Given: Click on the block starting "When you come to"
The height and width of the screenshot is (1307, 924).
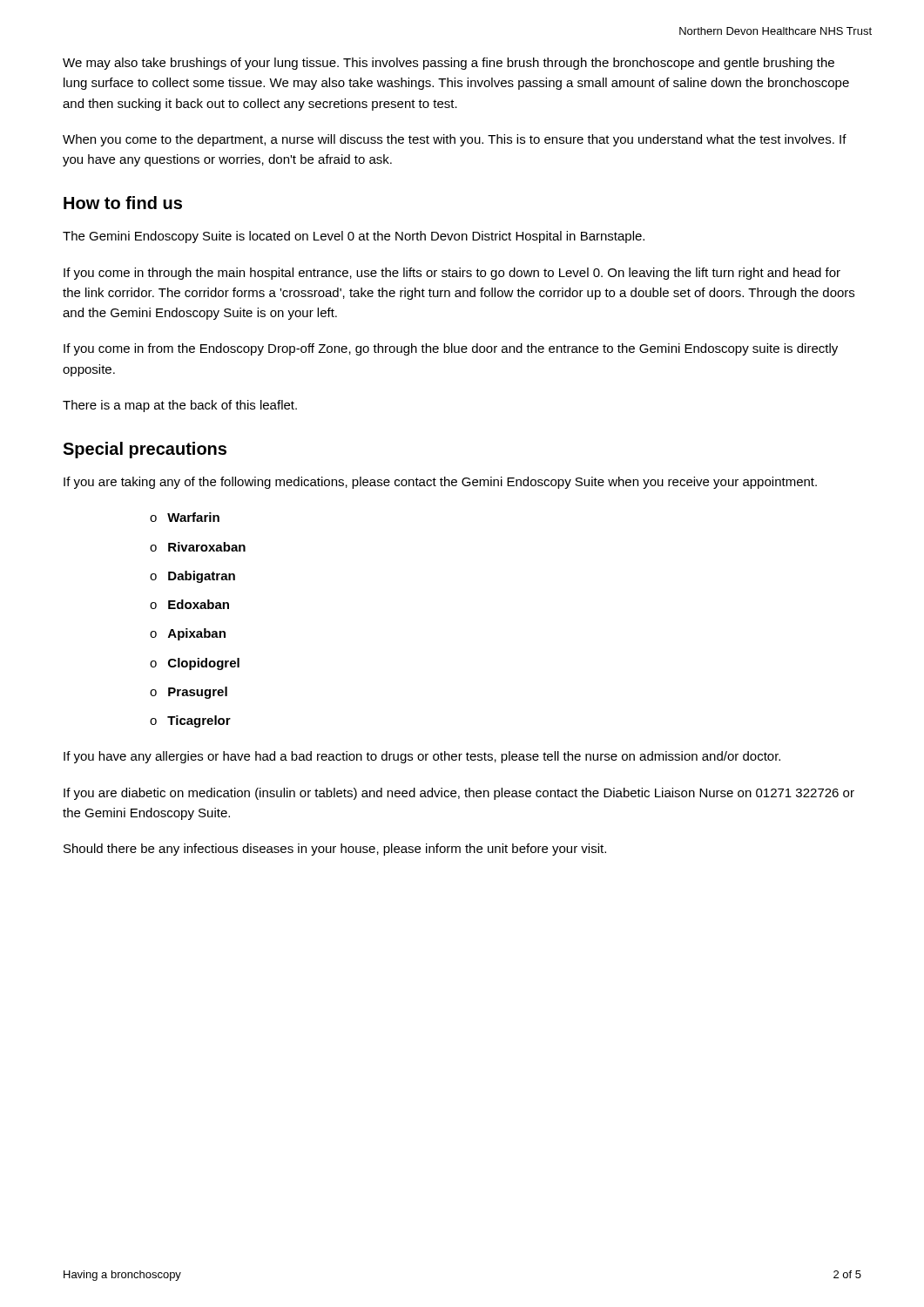Looking at the screenshot, I should [454, 149].
